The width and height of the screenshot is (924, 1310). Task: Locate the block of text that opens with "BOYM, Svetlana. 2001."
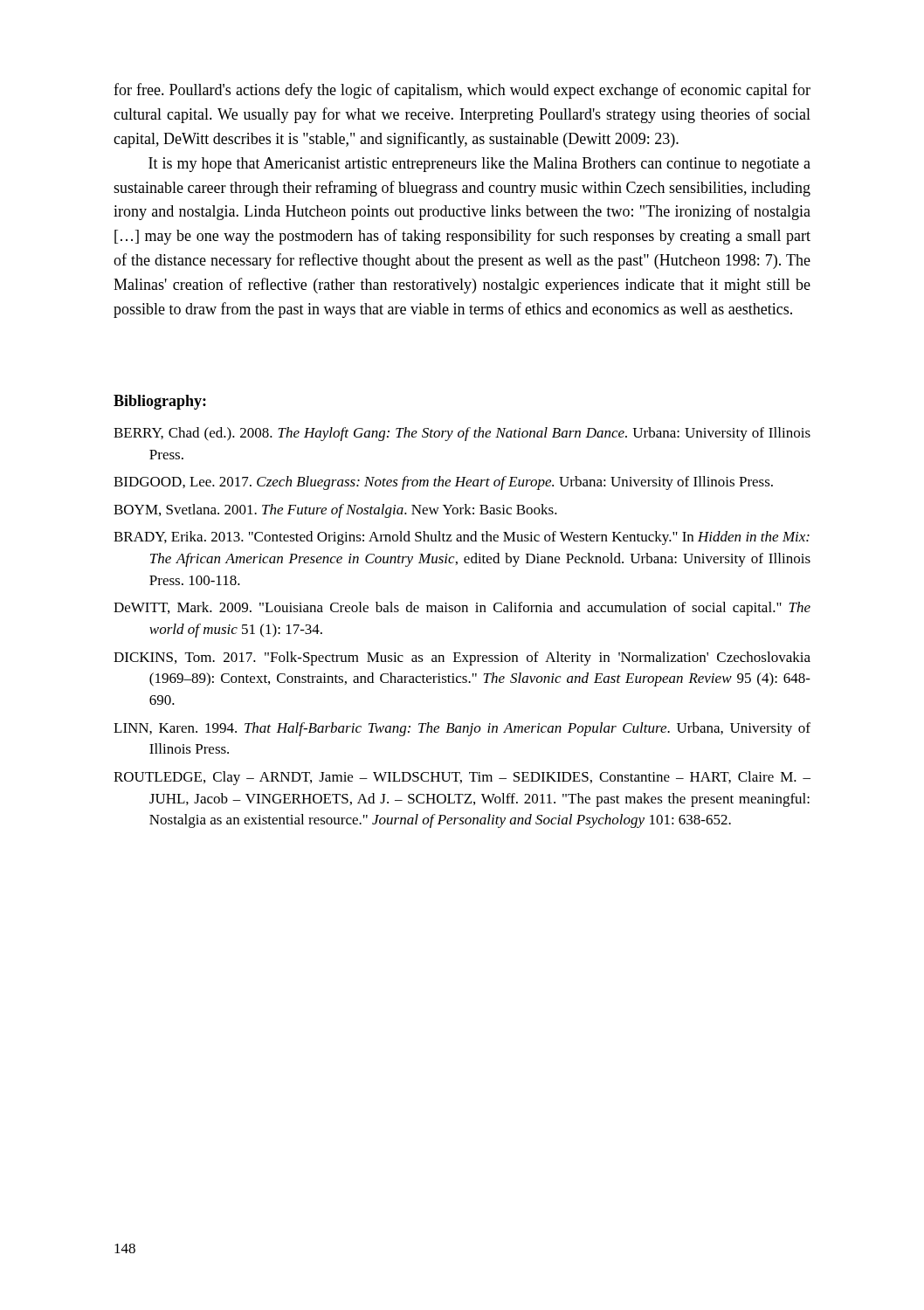(x=336, y=509)
